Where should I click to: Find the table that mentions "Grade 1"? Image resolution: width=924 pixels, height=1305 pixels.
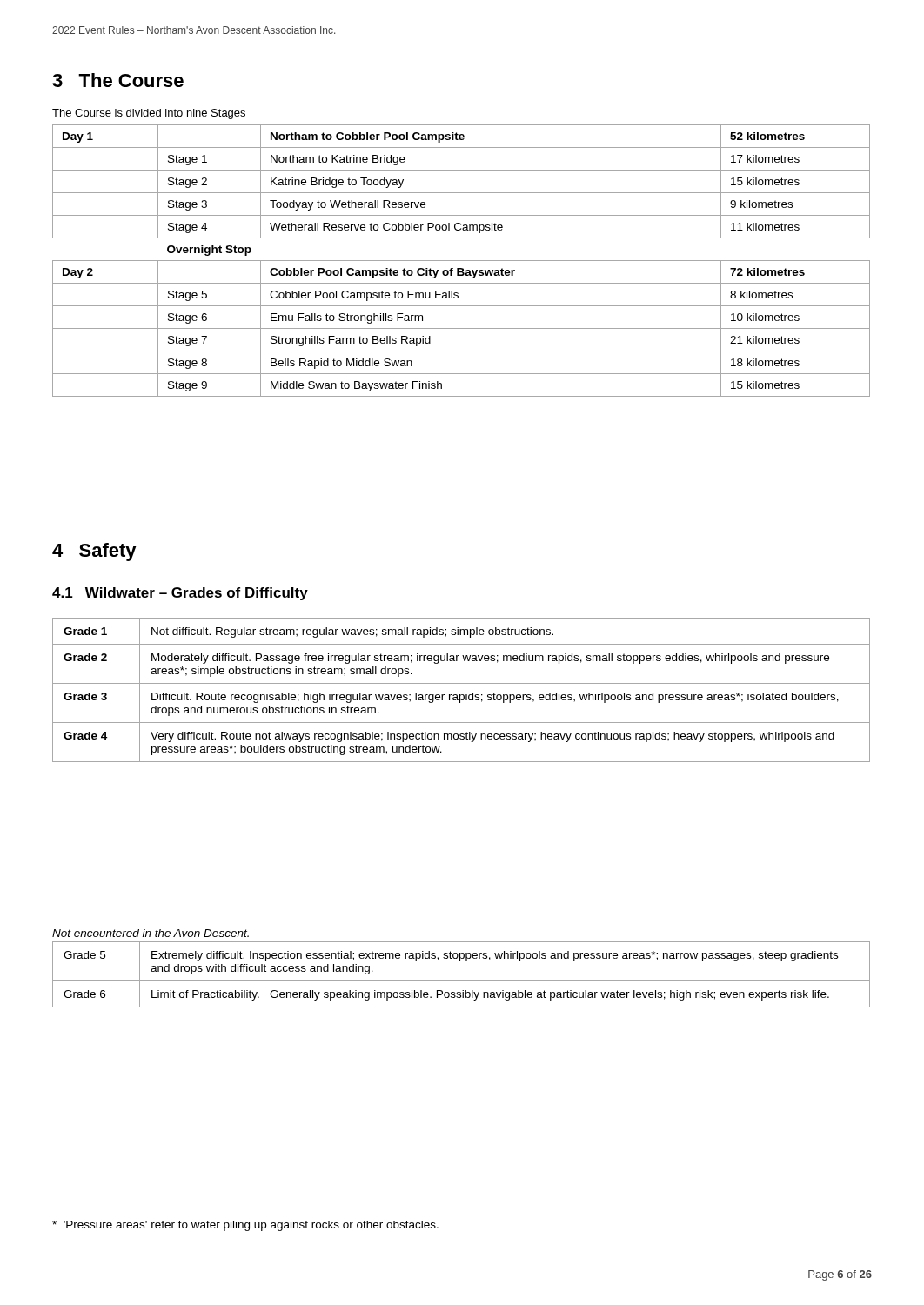[461, 690]
